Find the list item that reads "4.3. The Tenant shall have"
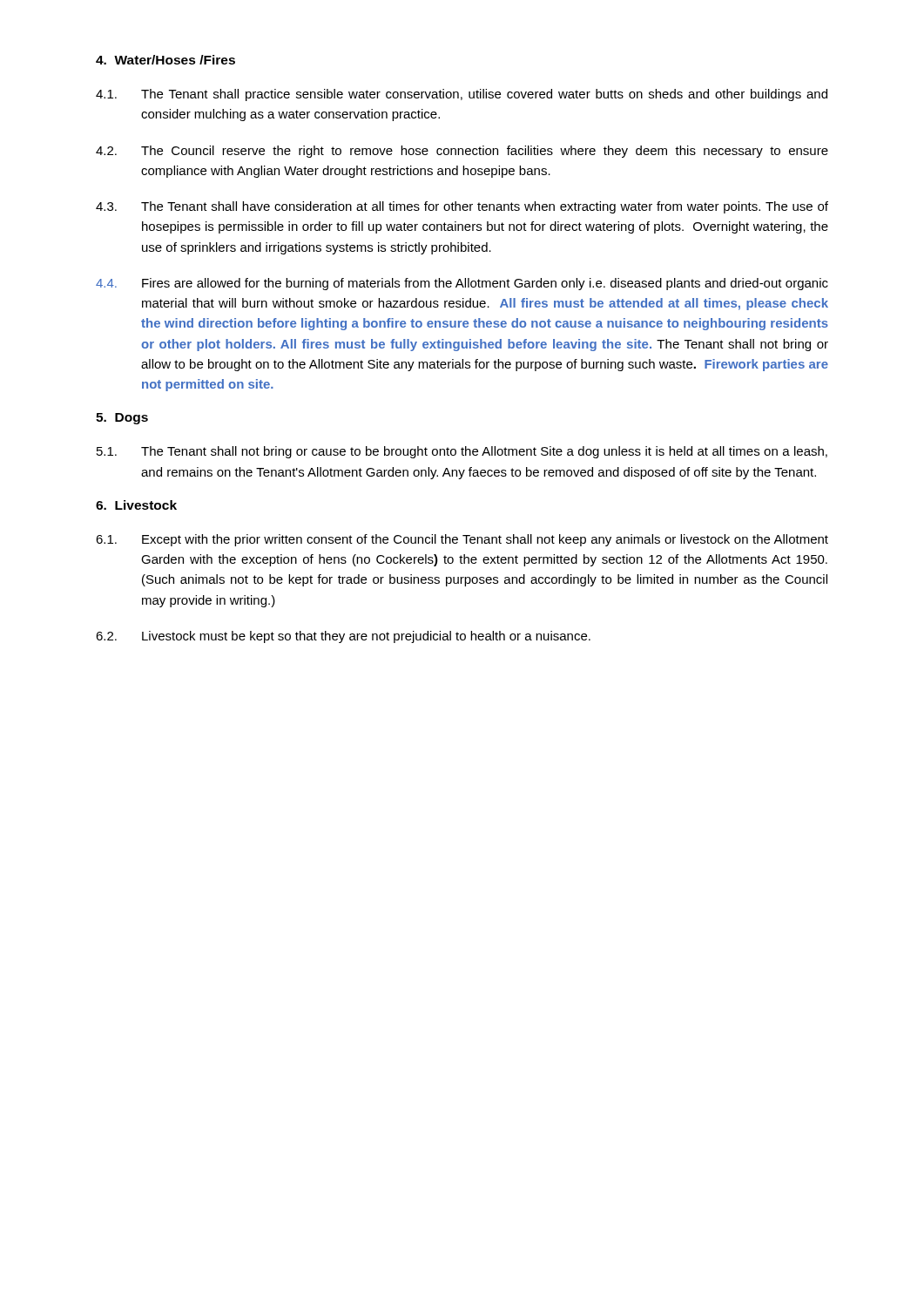The image size is (924, 1307). pyautogui.click(x=462, y=226)
